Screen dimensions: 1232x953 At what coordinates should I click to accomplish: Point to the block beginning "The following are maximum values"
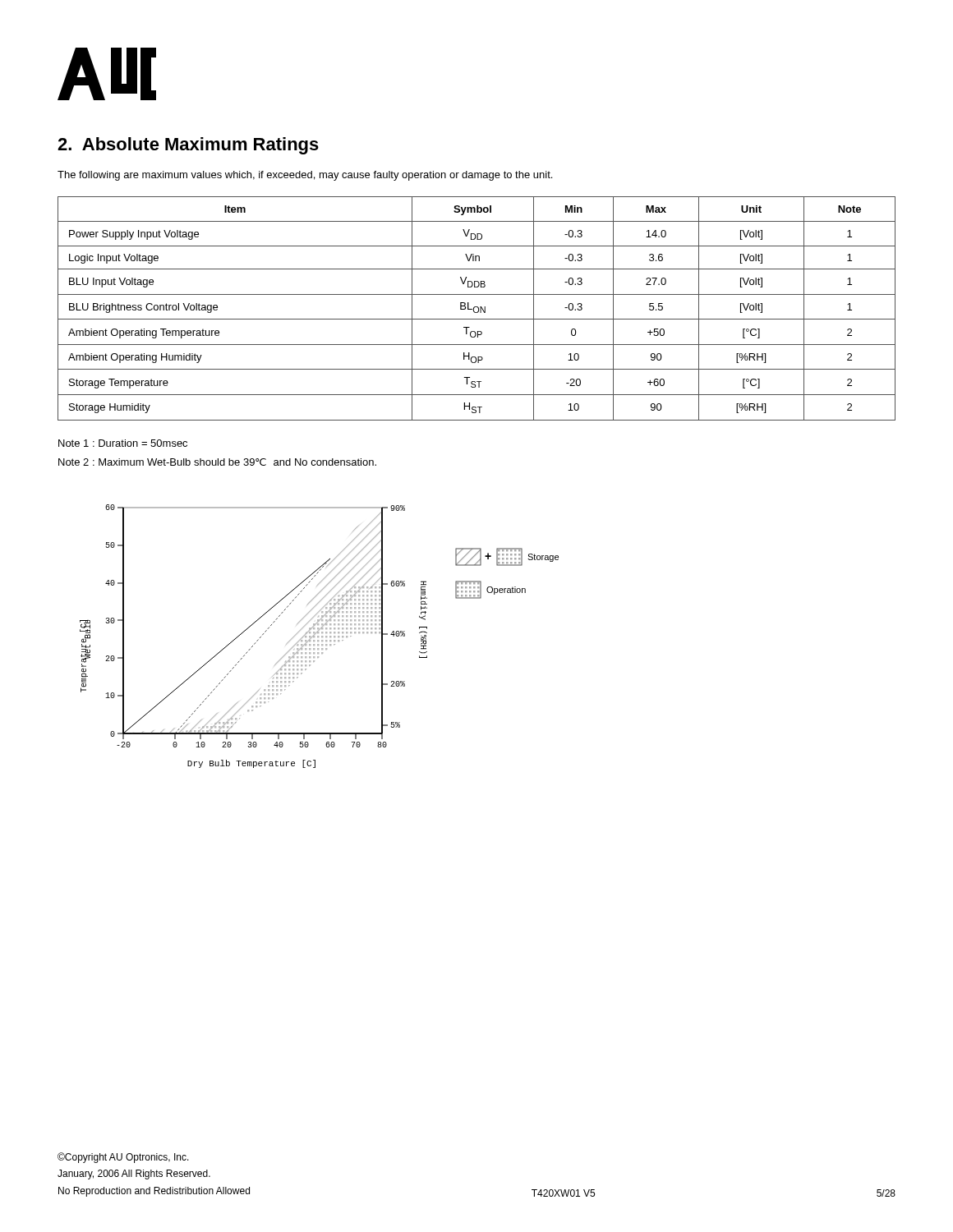click(305, 175)
